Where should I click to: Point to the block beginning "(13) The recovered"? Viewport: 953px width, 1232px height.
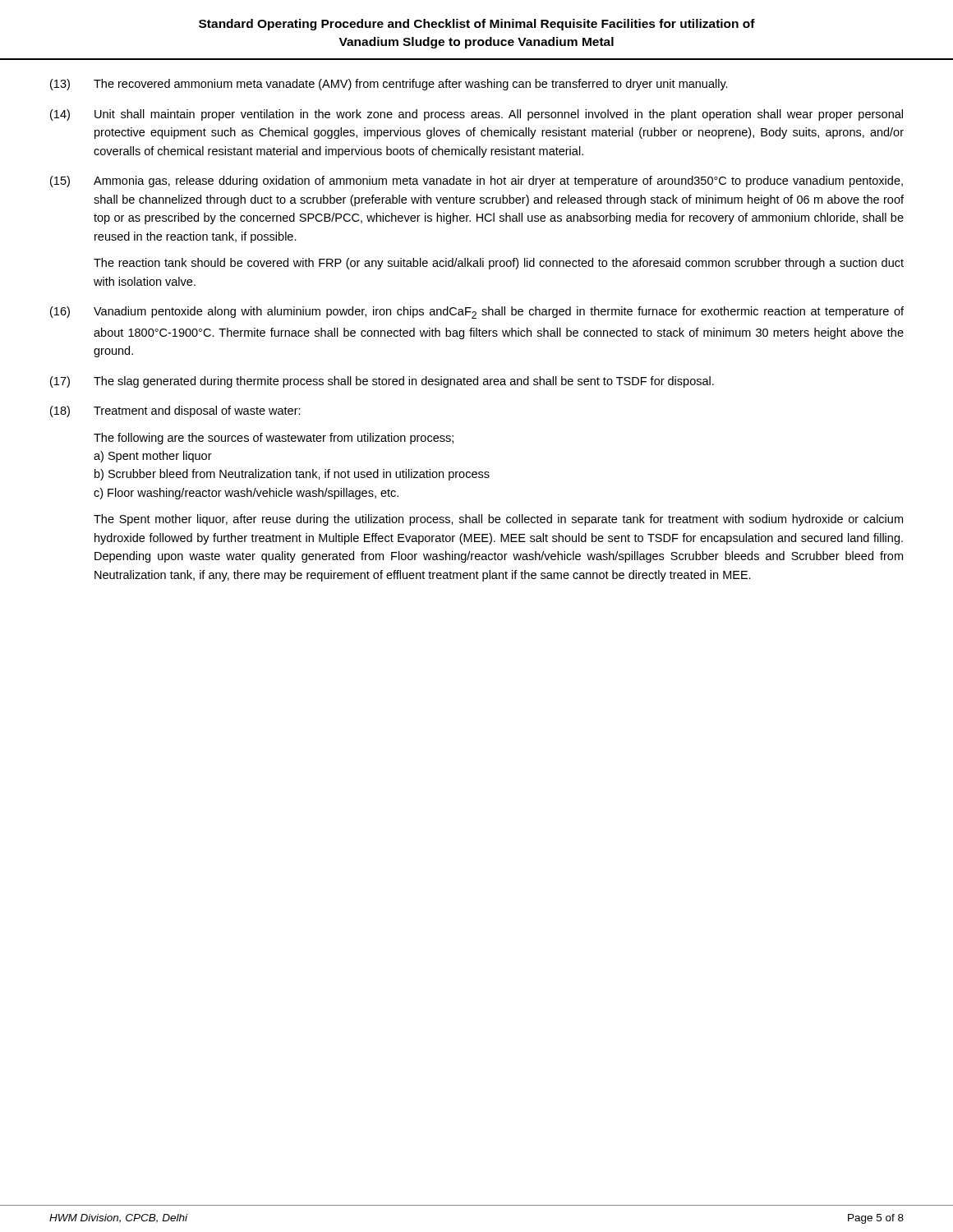pyautogui.click(x=476, y=84)
